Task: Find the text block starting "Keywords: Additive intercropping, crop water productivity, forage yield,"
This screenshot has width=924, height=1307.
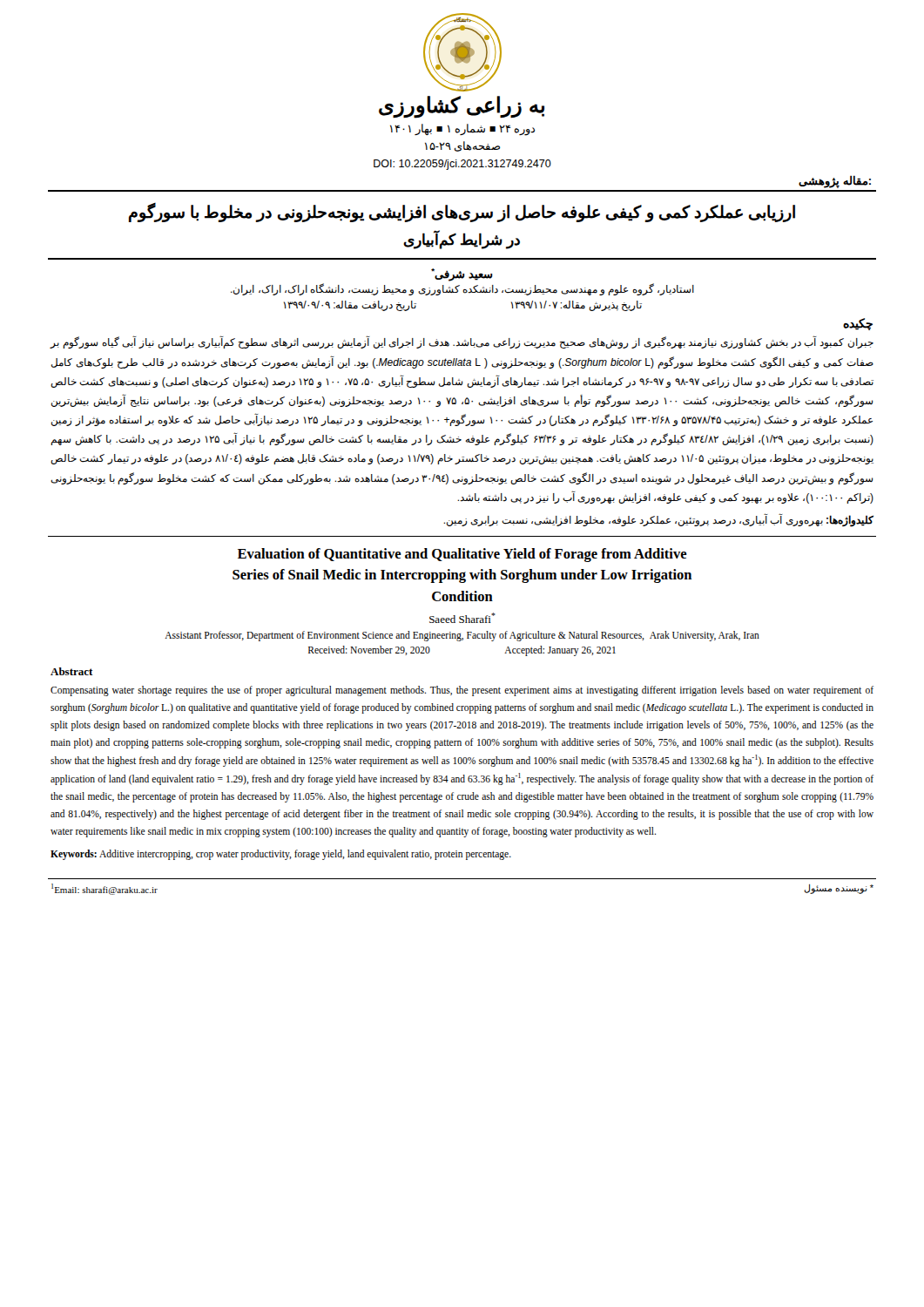Action: 281,853
